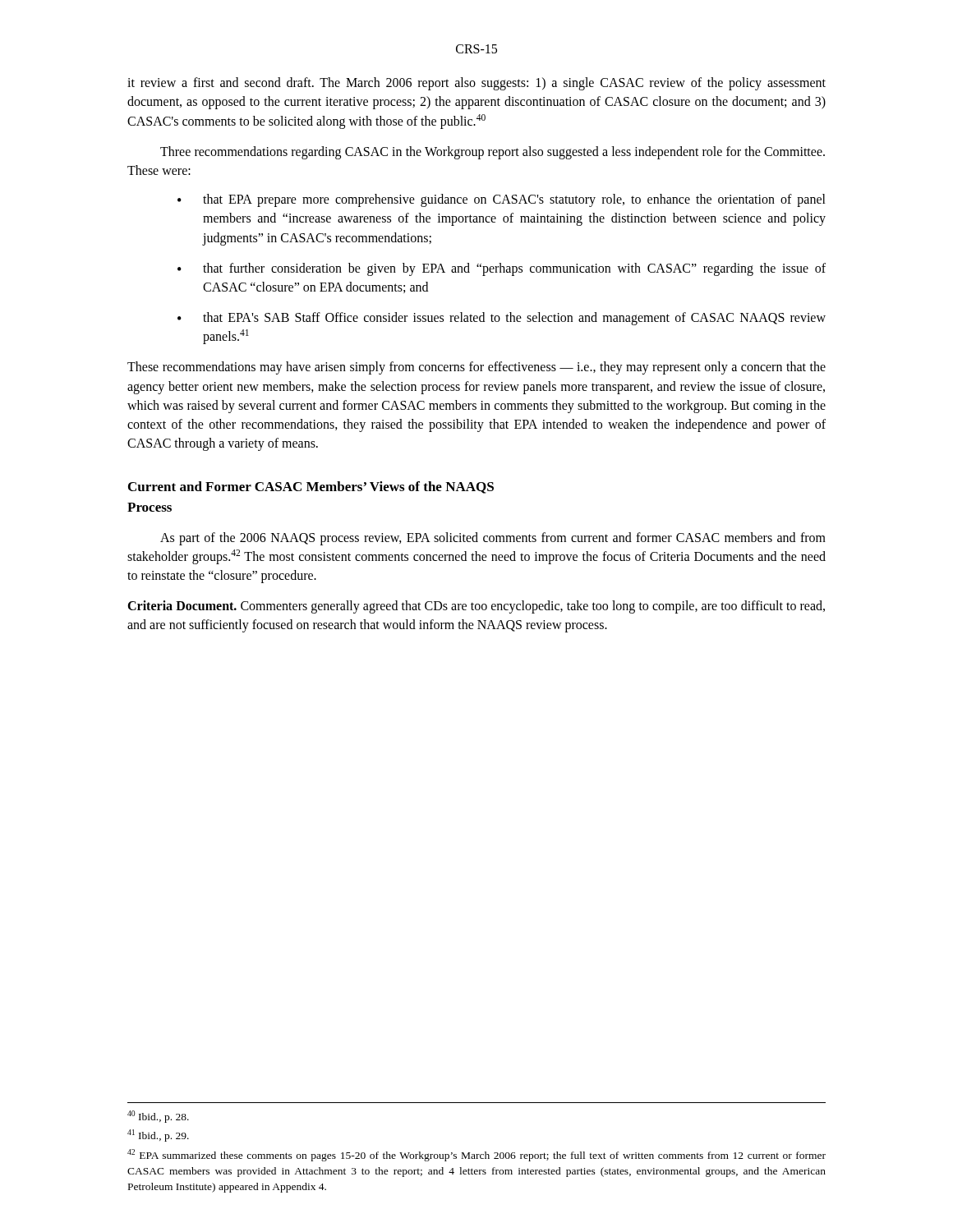Image resolution: width=953 pixels, height=1232 pixels.
Task: Click on the block starting "• that further consideration be"
Action: (x=501, y=278)
